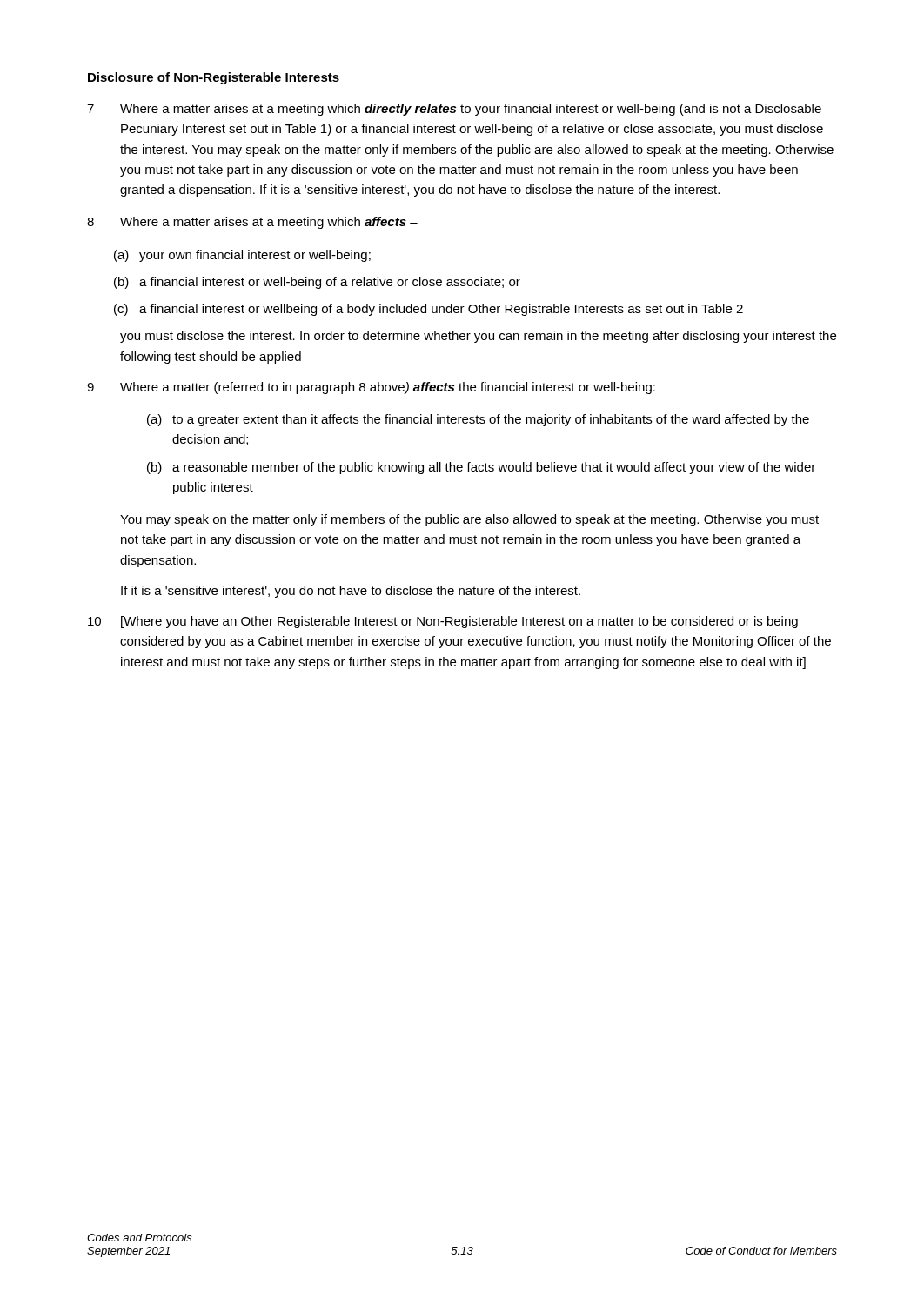Where is the passage that starts "8 Where a matter arises at"?

(x=252, y=223)
